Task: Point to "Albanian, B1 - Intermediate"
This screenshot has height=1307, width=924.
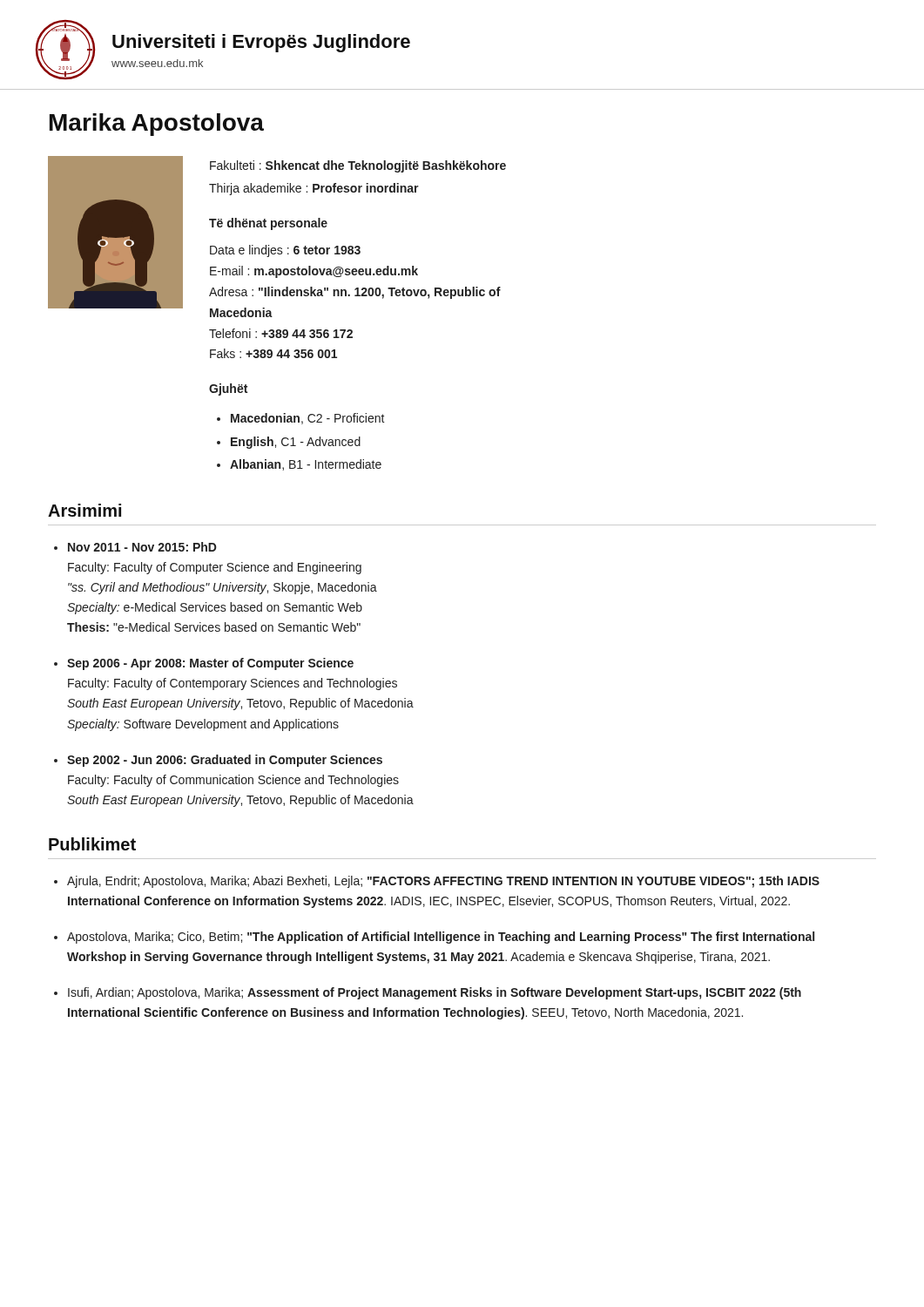Action: pyautogui.click(x=306, y=465)
